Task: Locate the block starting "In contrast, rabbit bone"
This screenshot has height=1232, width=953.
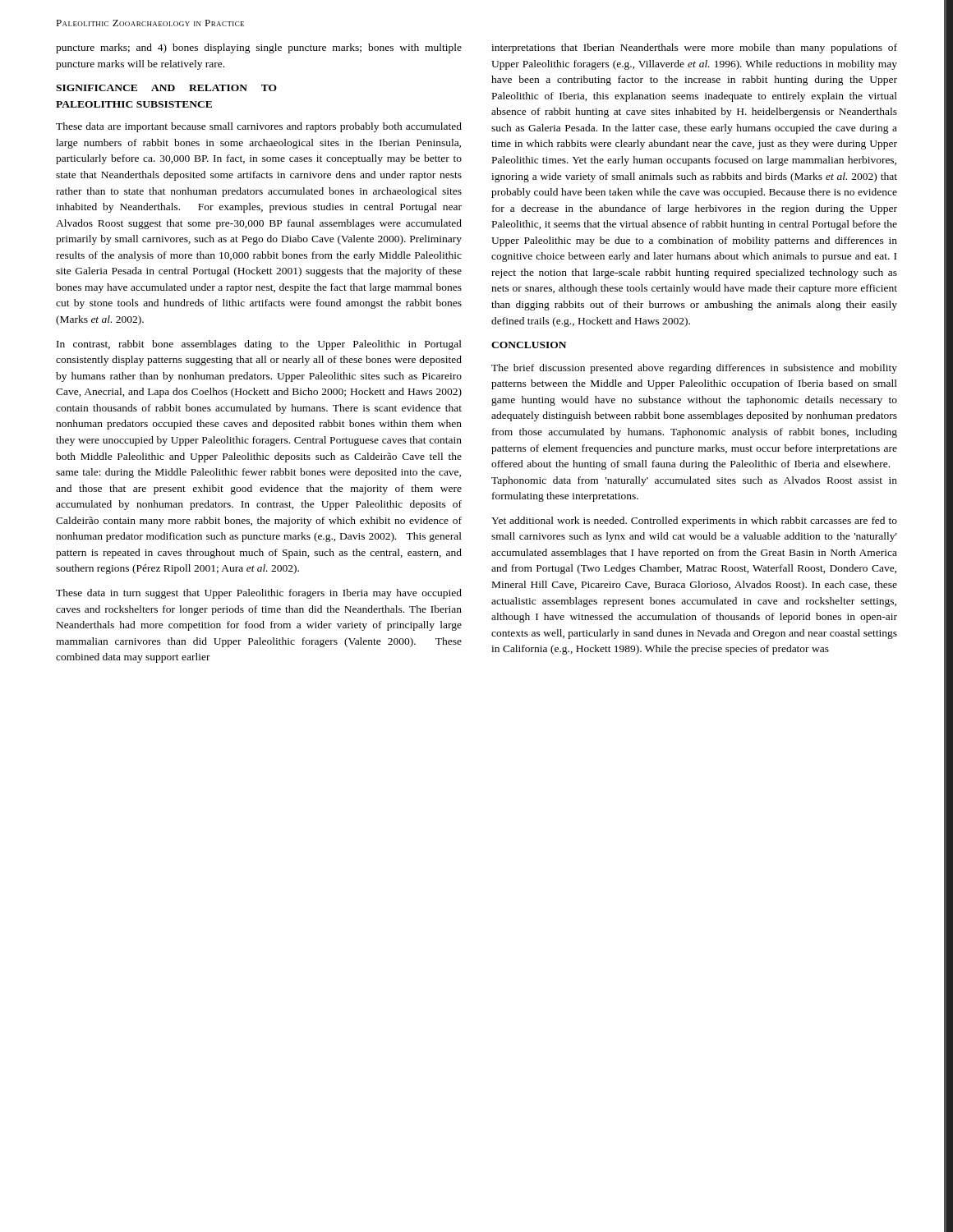Action: coord(259,456)
